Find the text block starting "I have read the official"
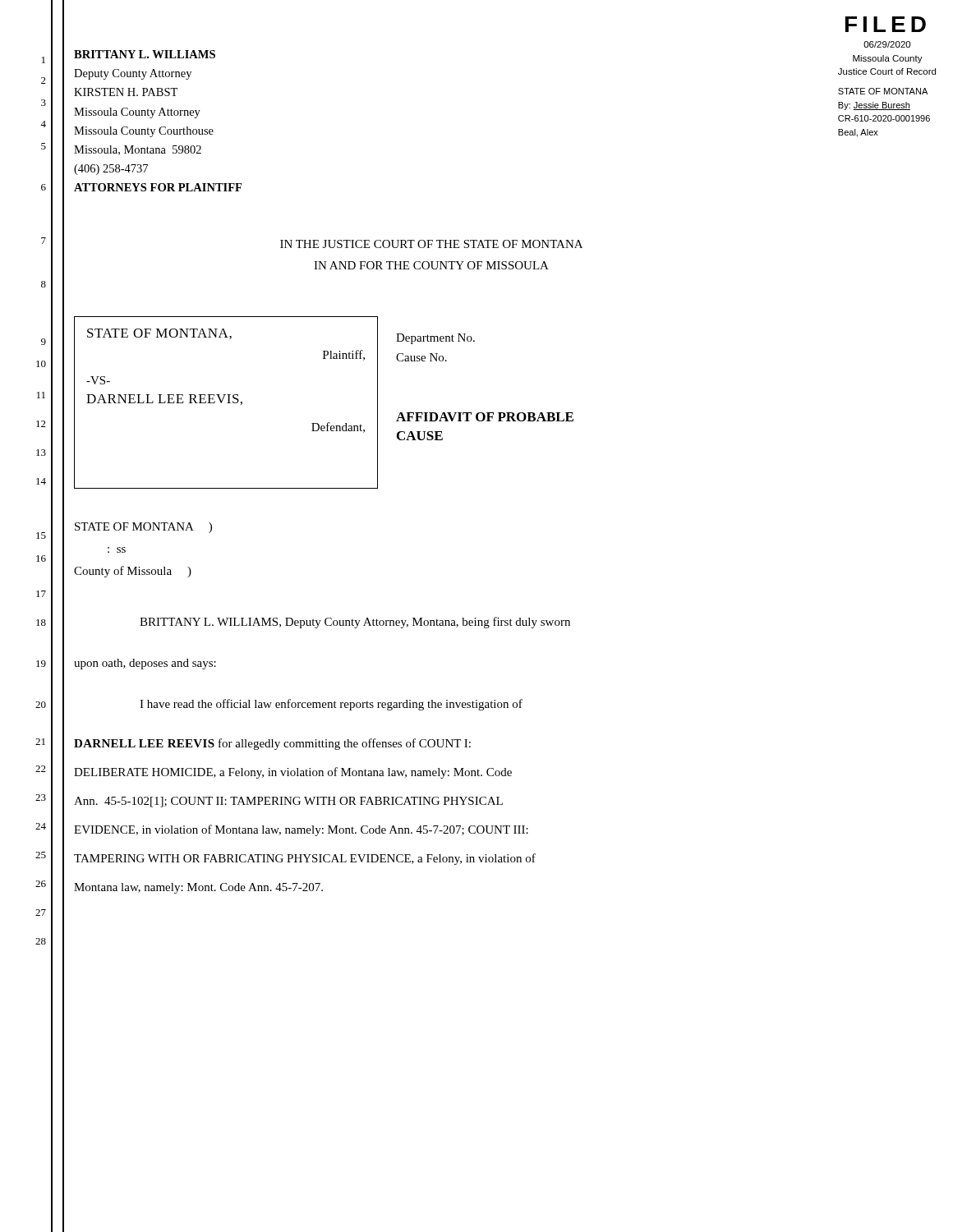The height and width of the screenshot is (1232, 953). click(x=331, y=704)
